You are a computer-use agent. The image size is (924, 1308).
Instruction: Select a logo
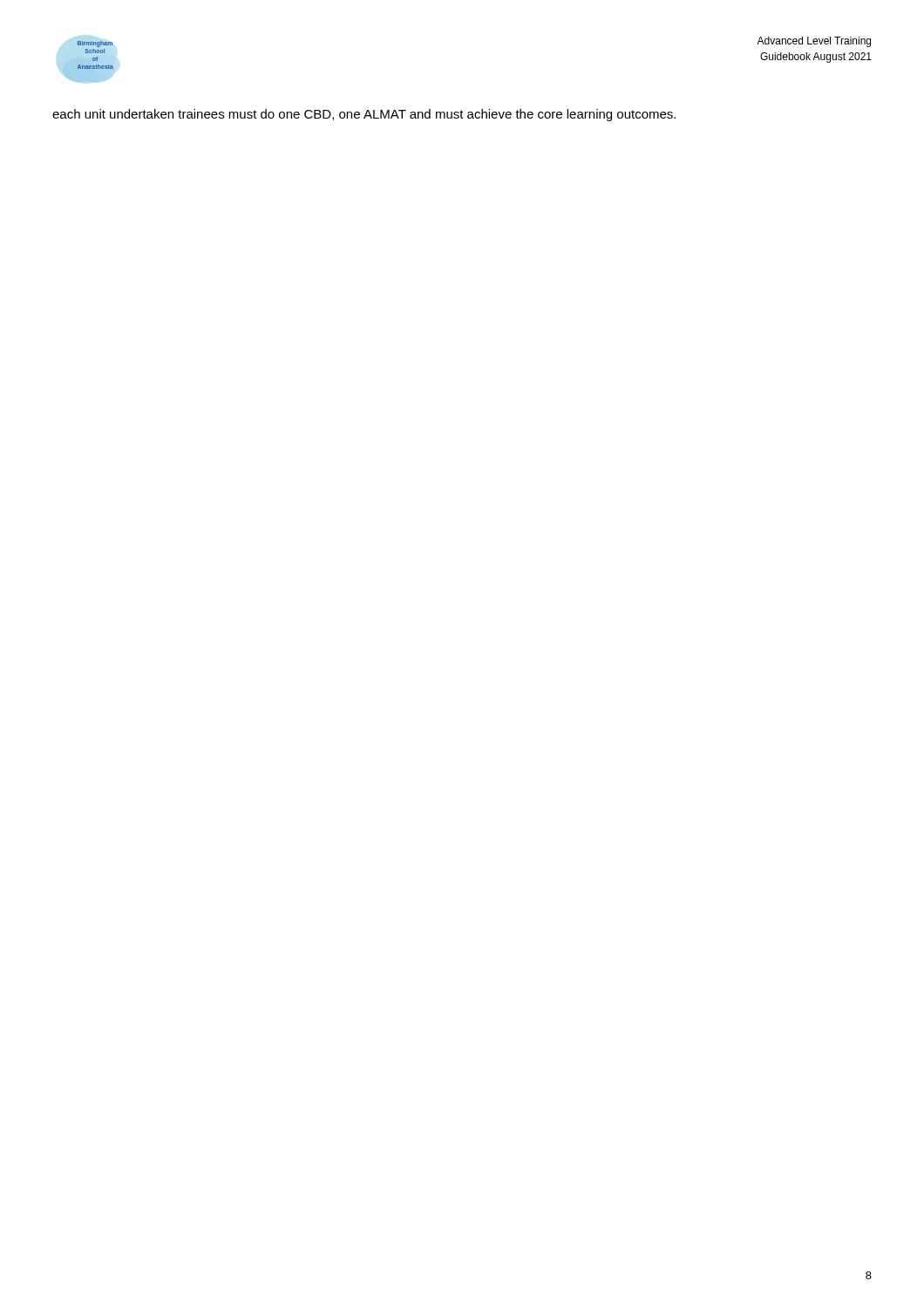coord(109,59)
